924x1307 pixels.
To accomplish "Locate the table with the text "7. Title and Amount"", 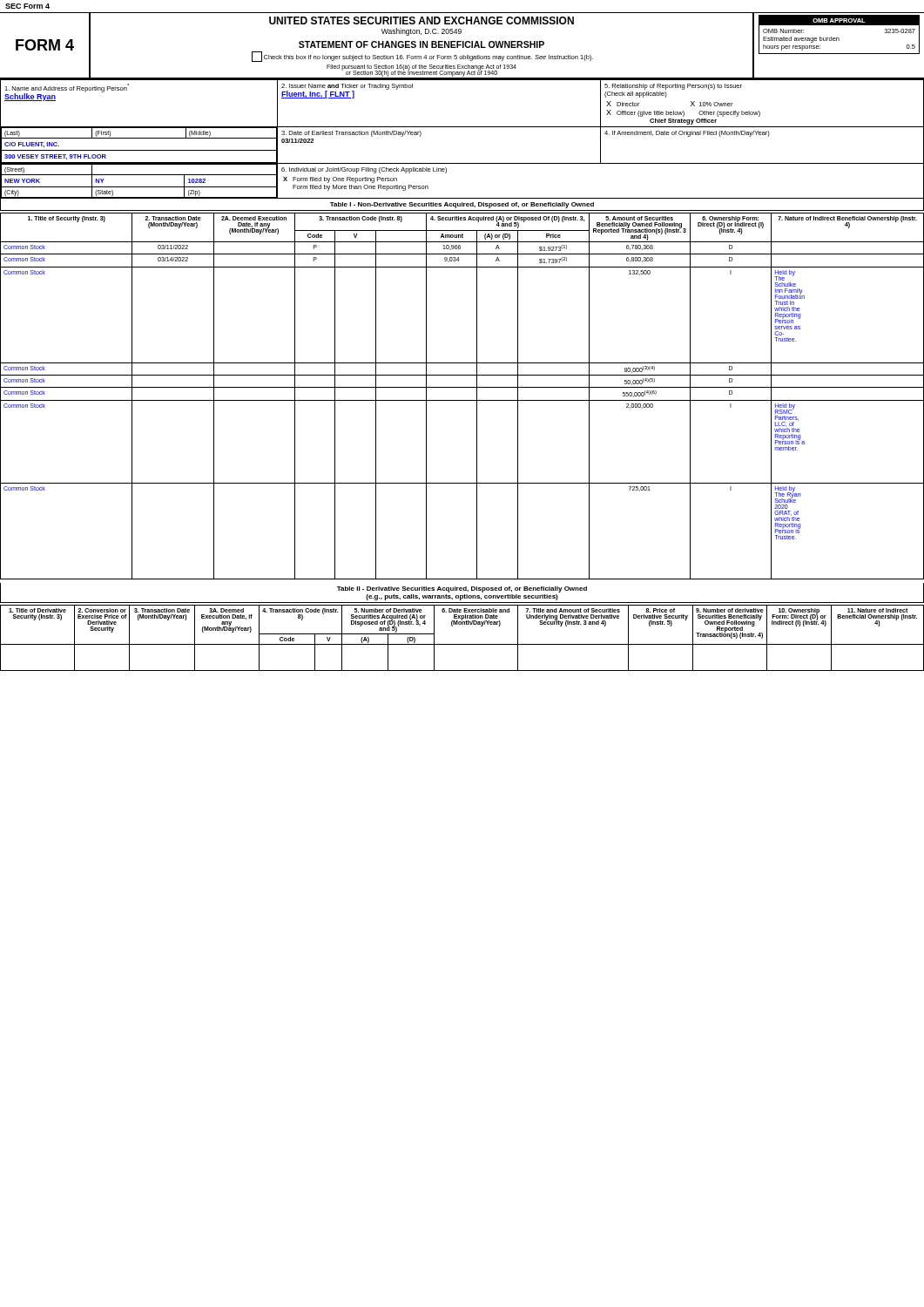I will 462,637.
